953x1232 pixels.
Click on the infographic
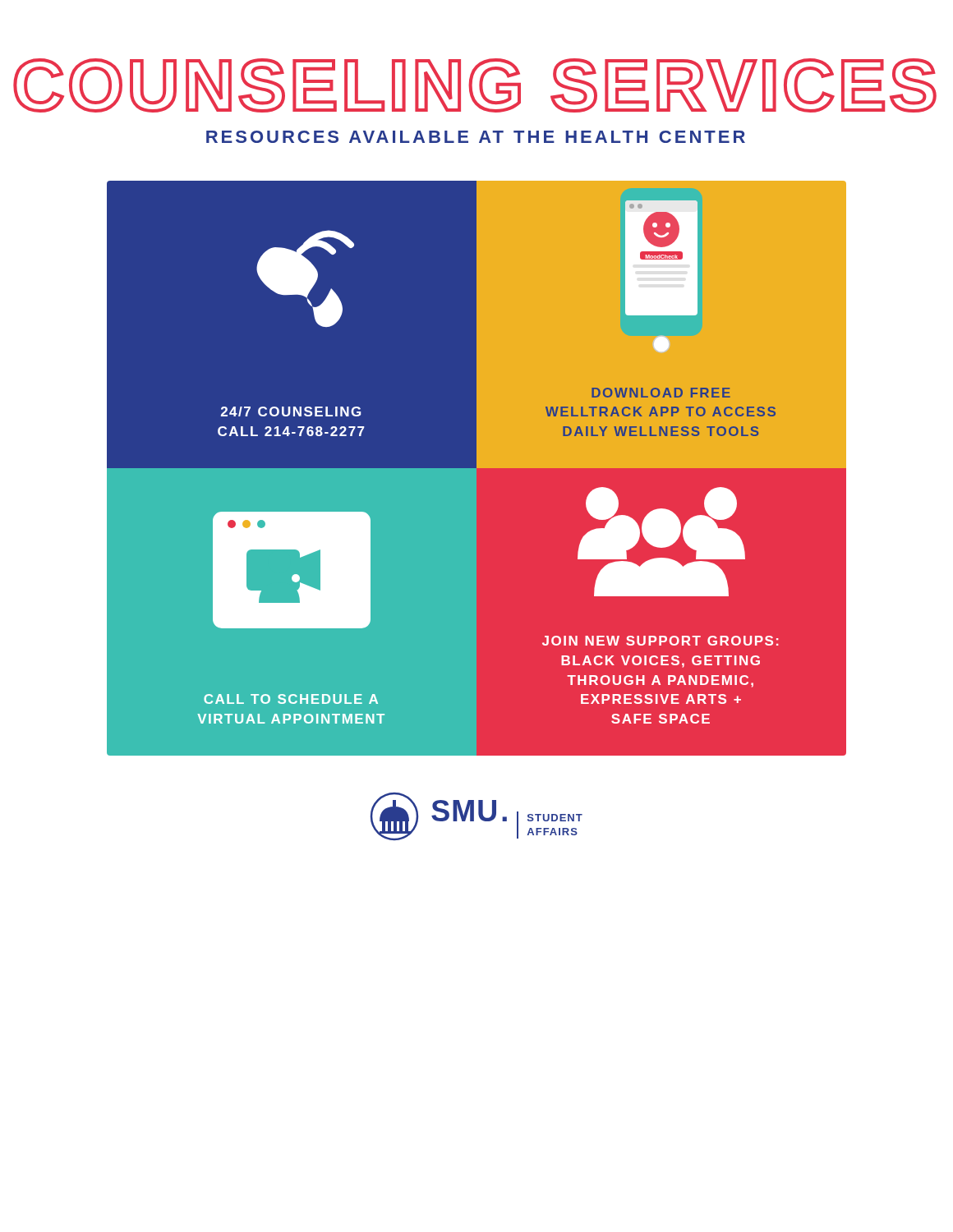476,468
